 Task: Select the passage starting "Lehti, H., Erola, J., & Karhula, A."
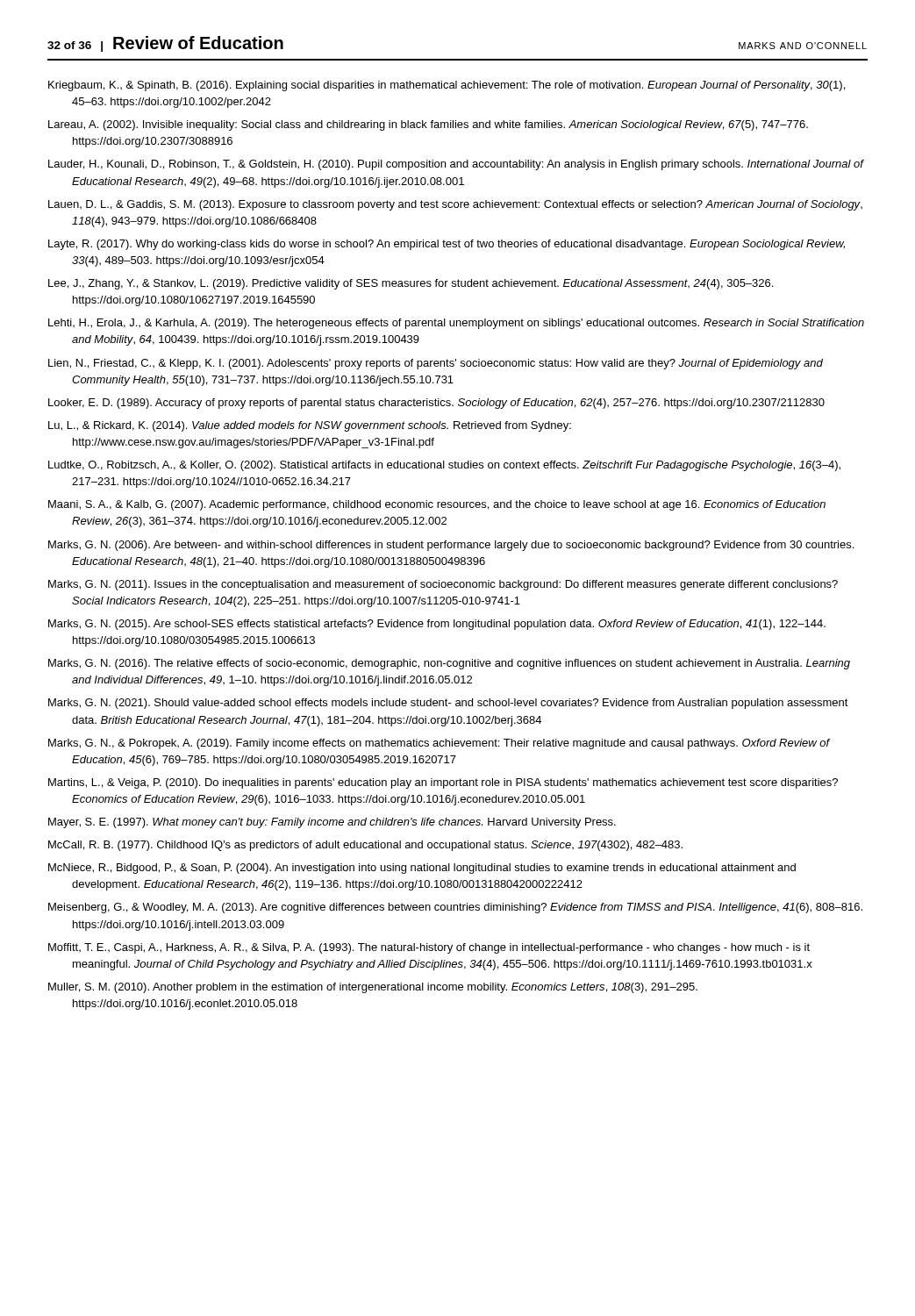point(456,331)
